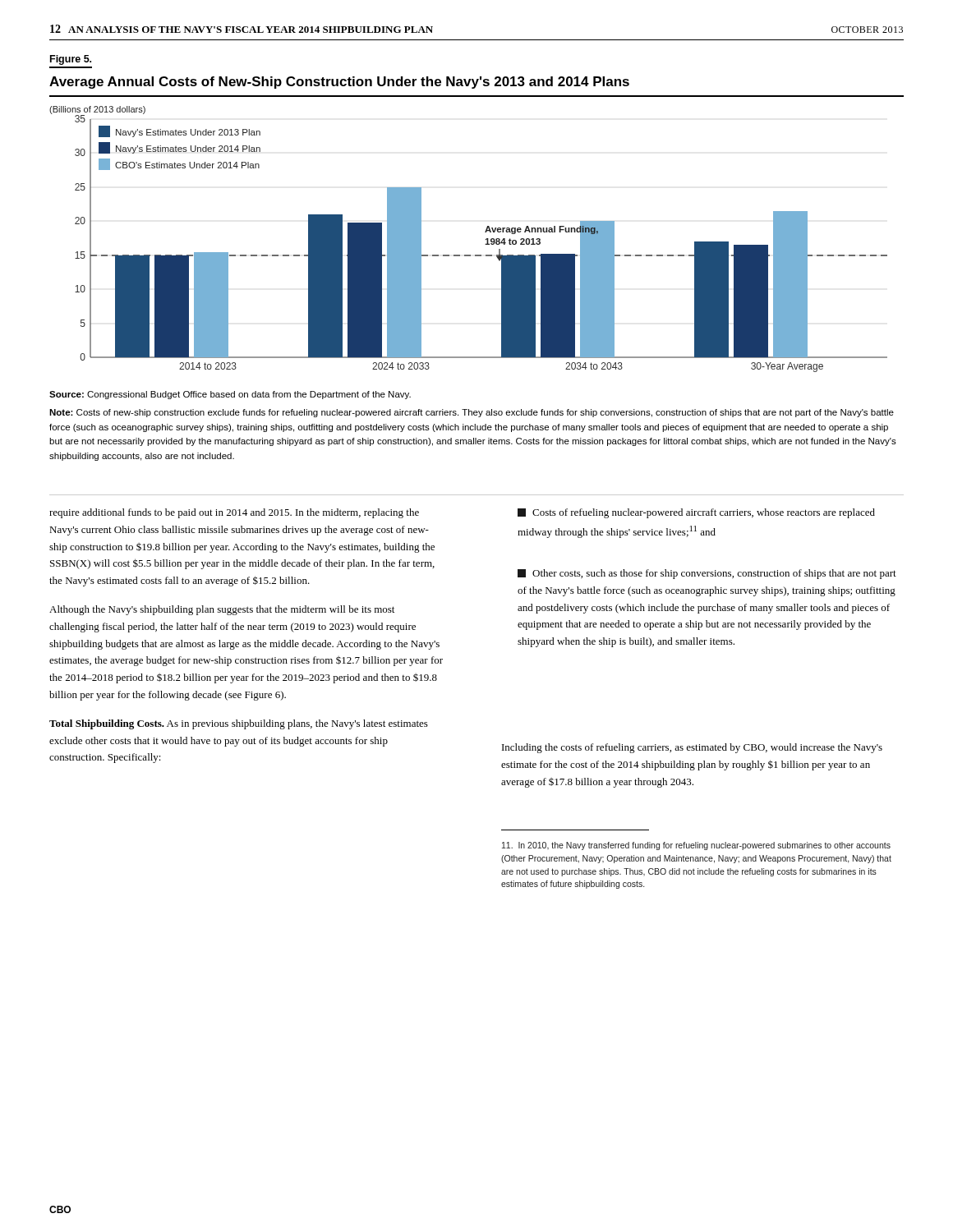Screen dimensions: 1232x953
Task: Find the caption containing "Source: Congressional Budget Office based on"
Action: pyautogui.click(x=476, y=426)
